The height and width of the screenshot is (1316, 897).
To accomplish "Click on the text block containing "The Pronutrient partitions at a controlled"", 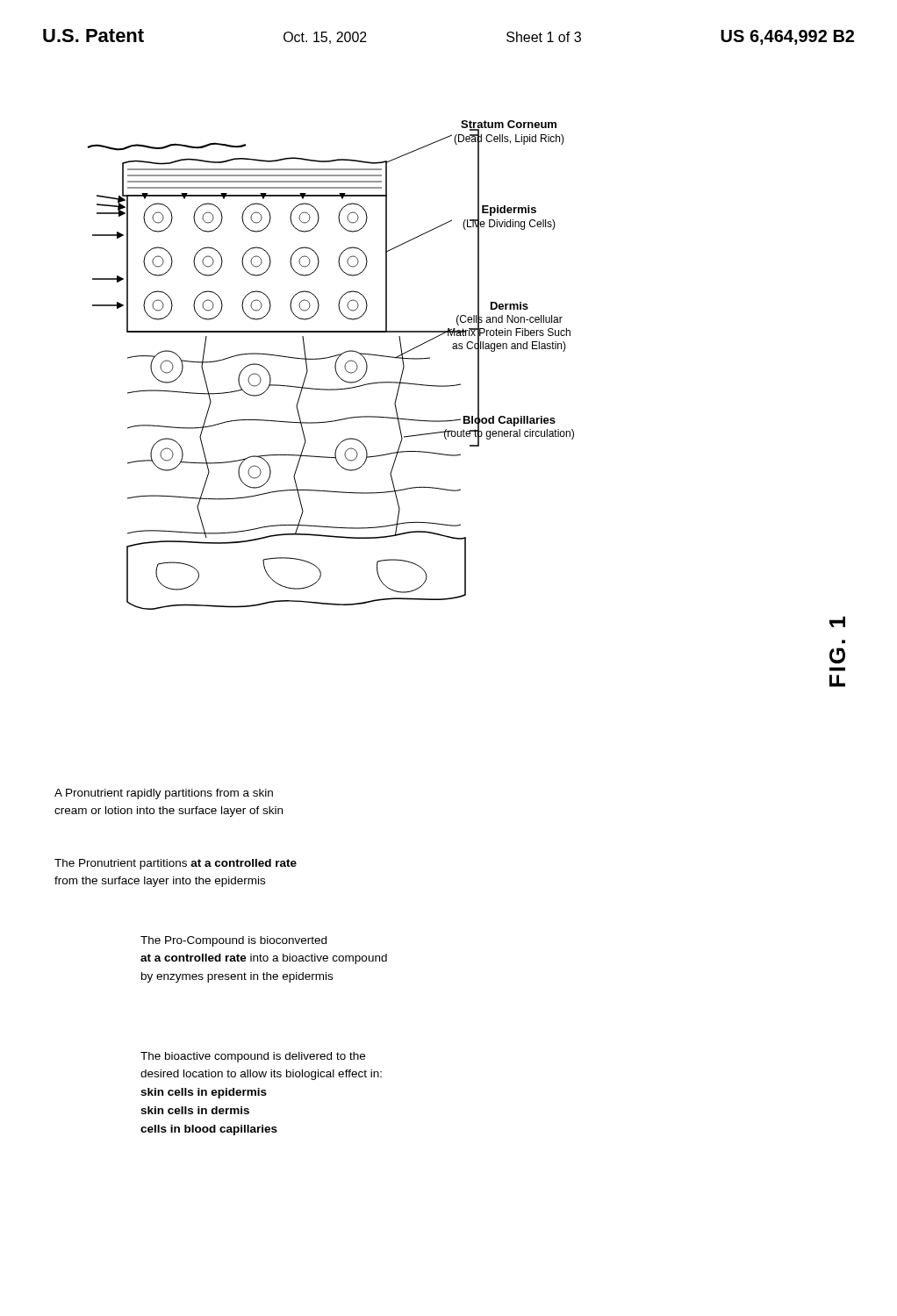I will pyautogui.click(x=239, y=872).
